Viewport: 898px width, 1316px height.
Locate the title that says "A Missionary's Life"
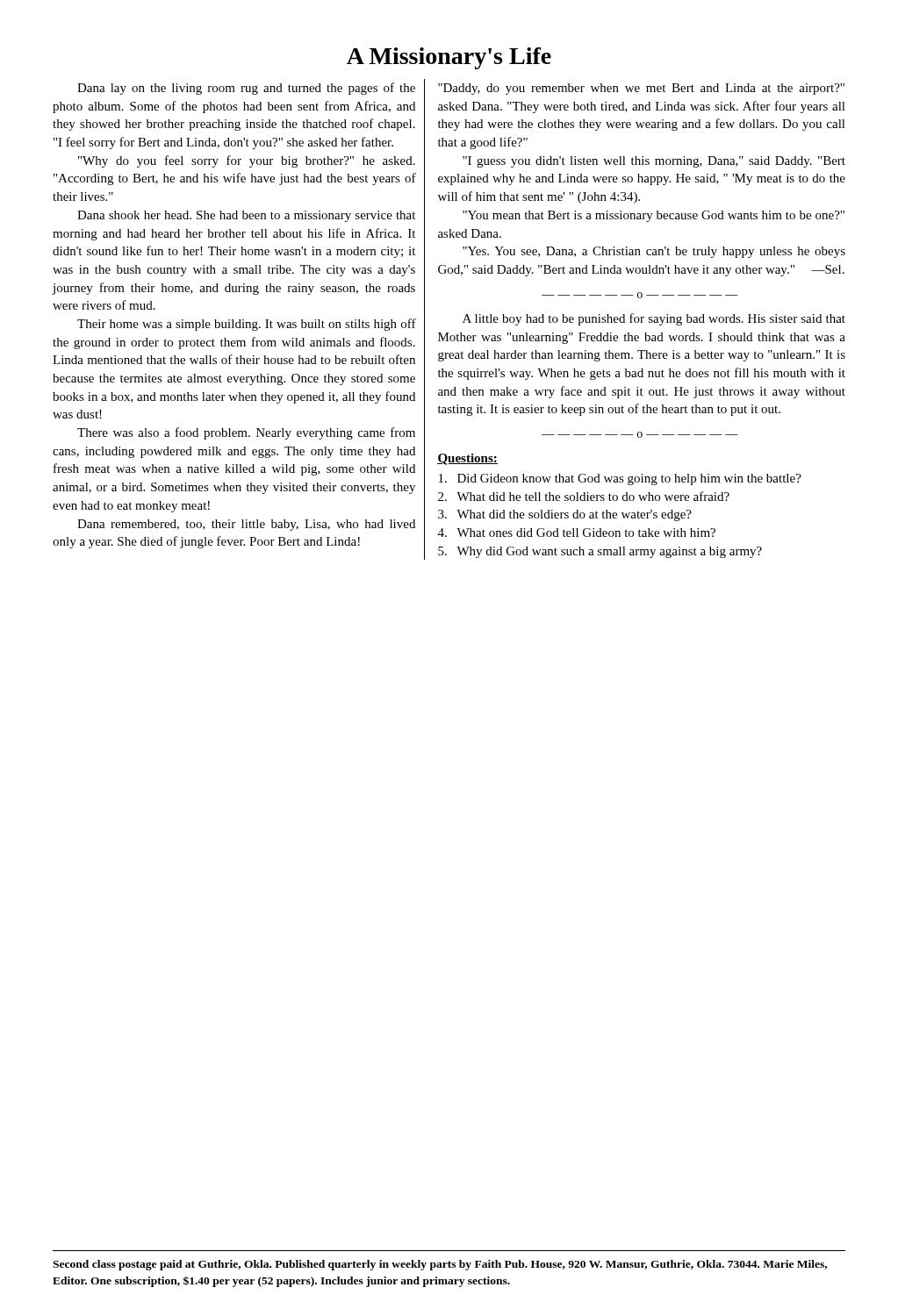coord(449,56)
